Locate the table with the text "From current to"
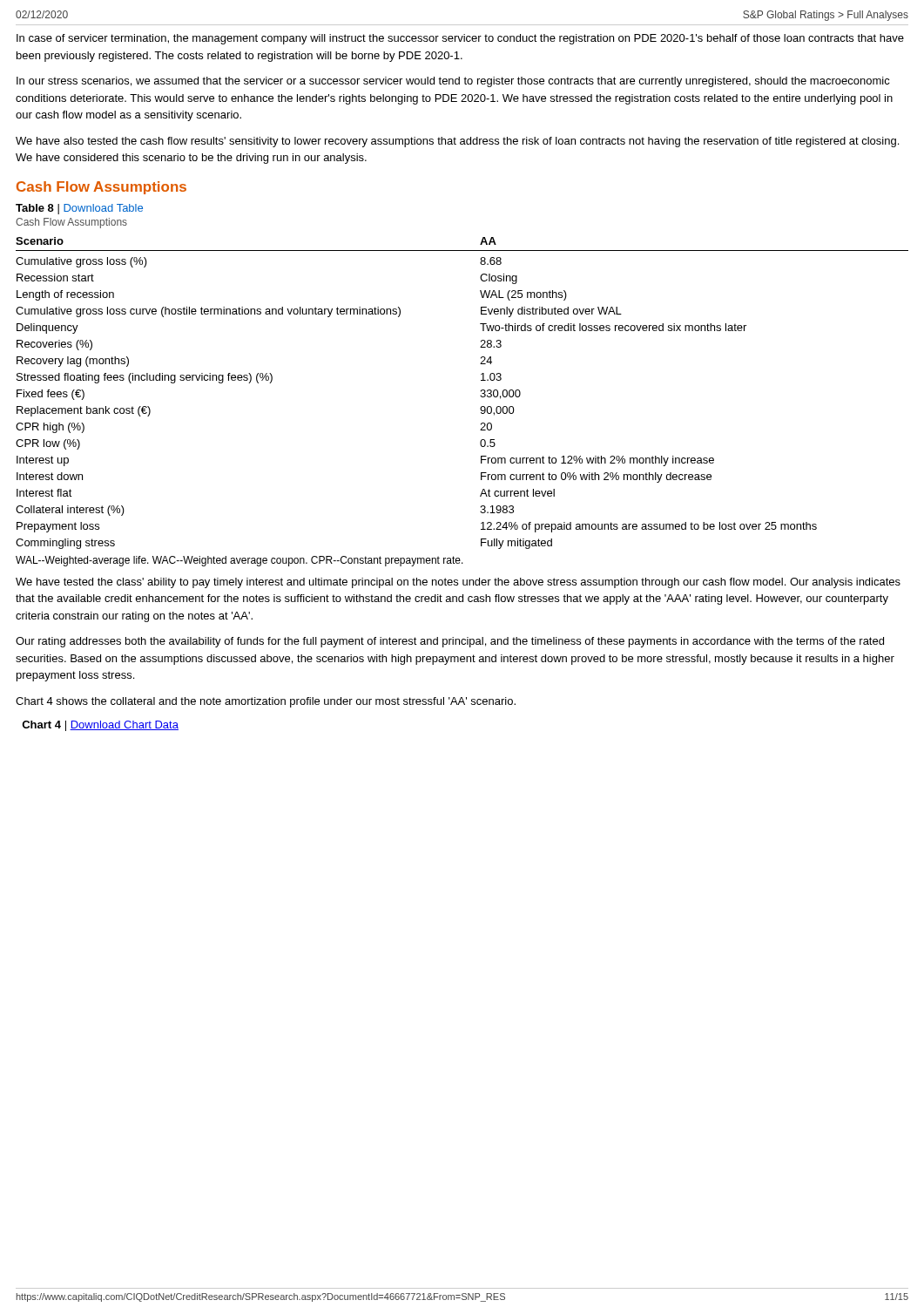Screen dimensions: 1307x924 [462, 391]
